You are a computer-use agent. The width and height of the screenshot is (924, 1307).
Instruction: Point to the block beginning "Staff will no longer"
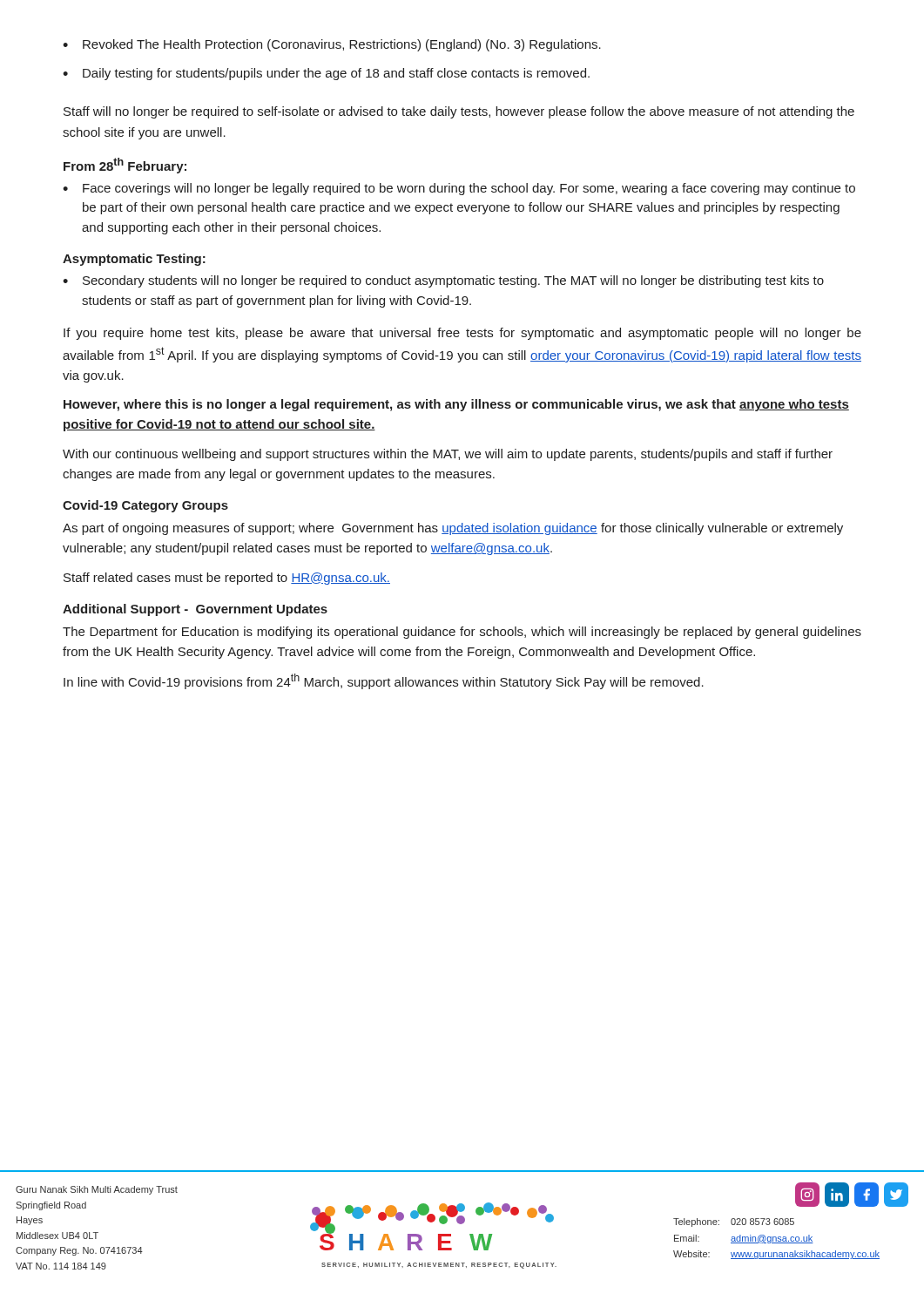point(459,122)
